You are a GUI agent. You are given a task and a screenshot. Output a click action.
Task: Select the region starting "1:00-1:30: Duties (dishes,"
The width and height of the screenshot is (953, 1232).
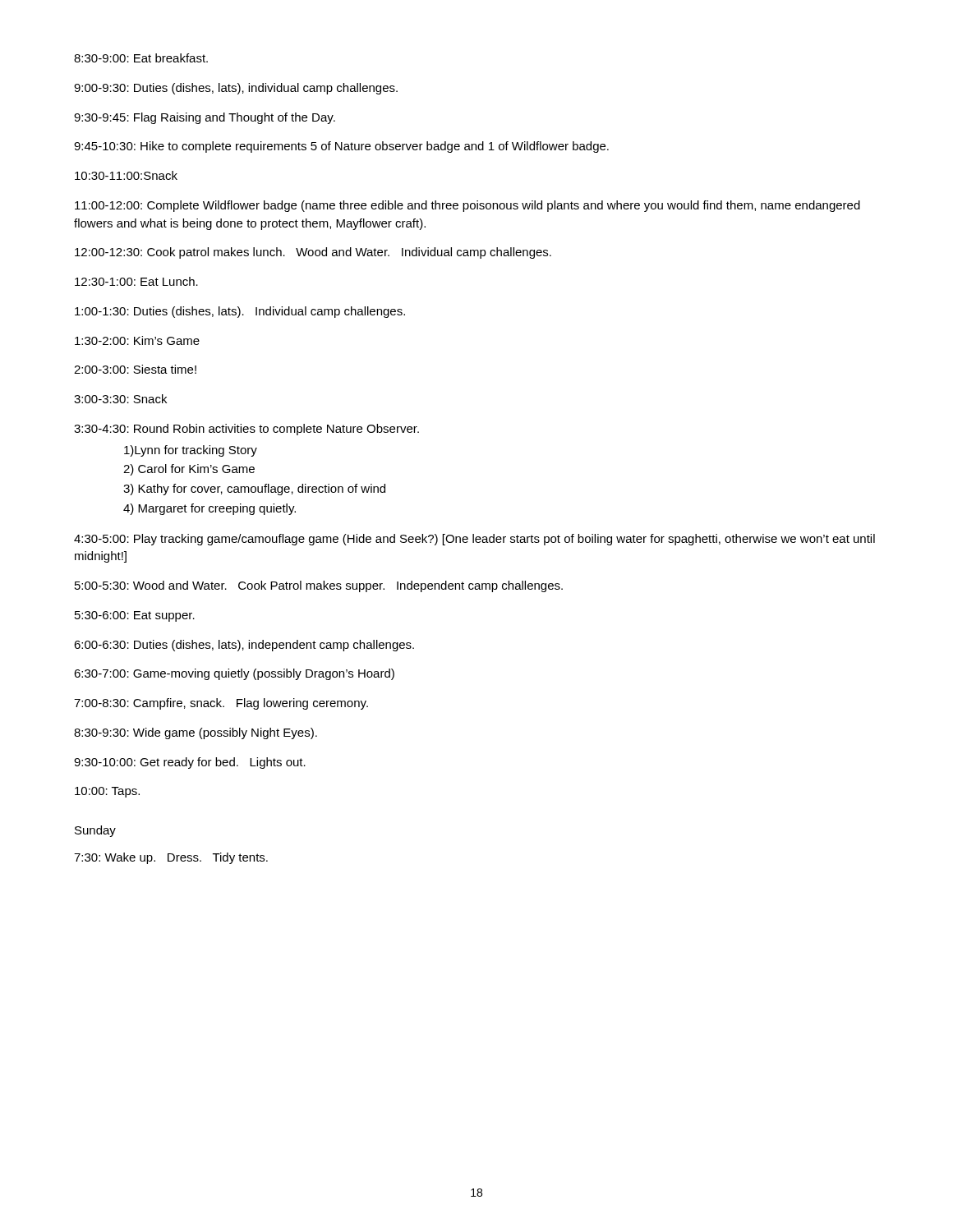tap(240, 311)
